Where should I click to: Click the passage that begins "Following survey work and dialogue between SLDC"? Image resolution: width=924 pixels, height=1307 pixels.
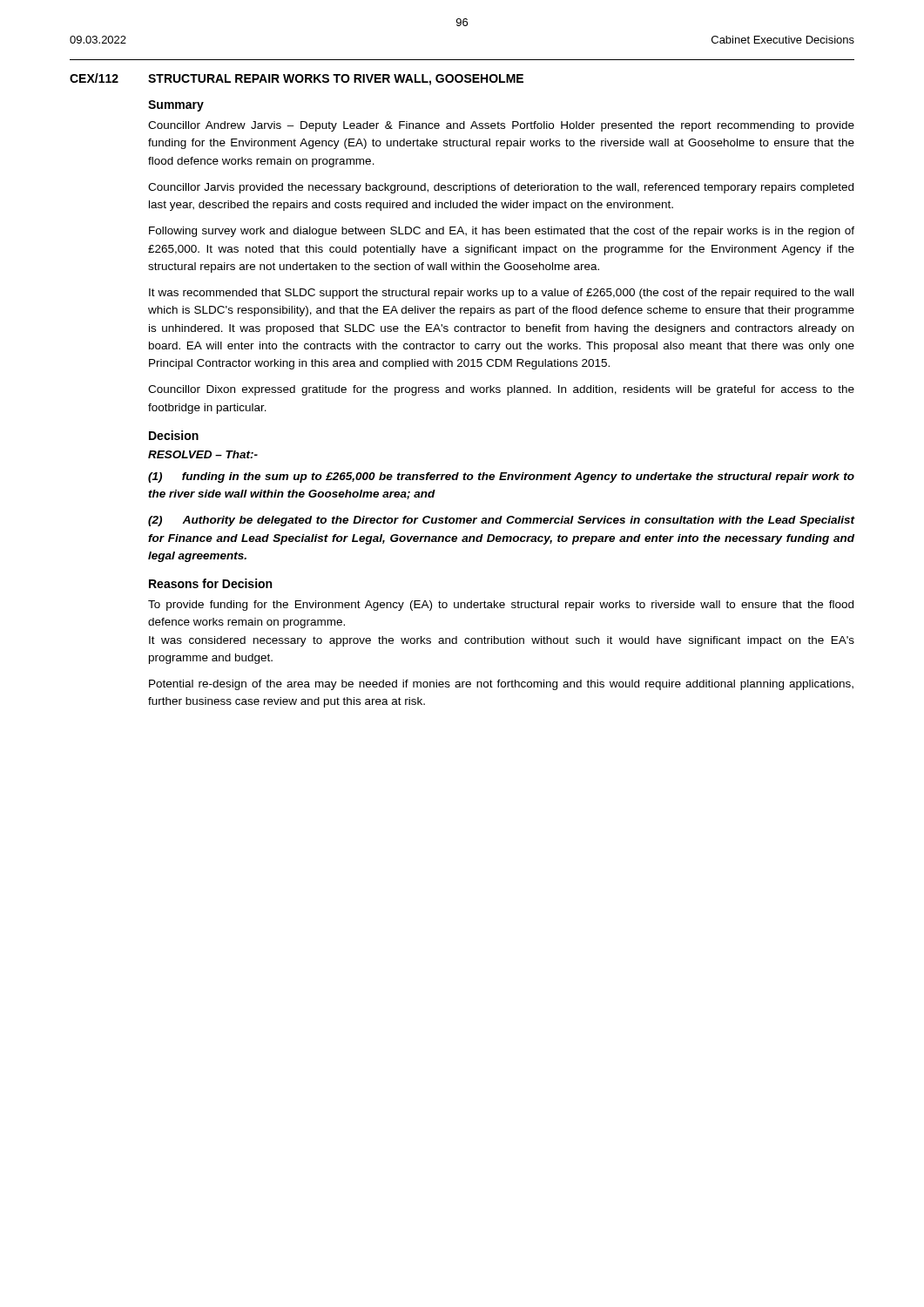click(x=501, y=248)
